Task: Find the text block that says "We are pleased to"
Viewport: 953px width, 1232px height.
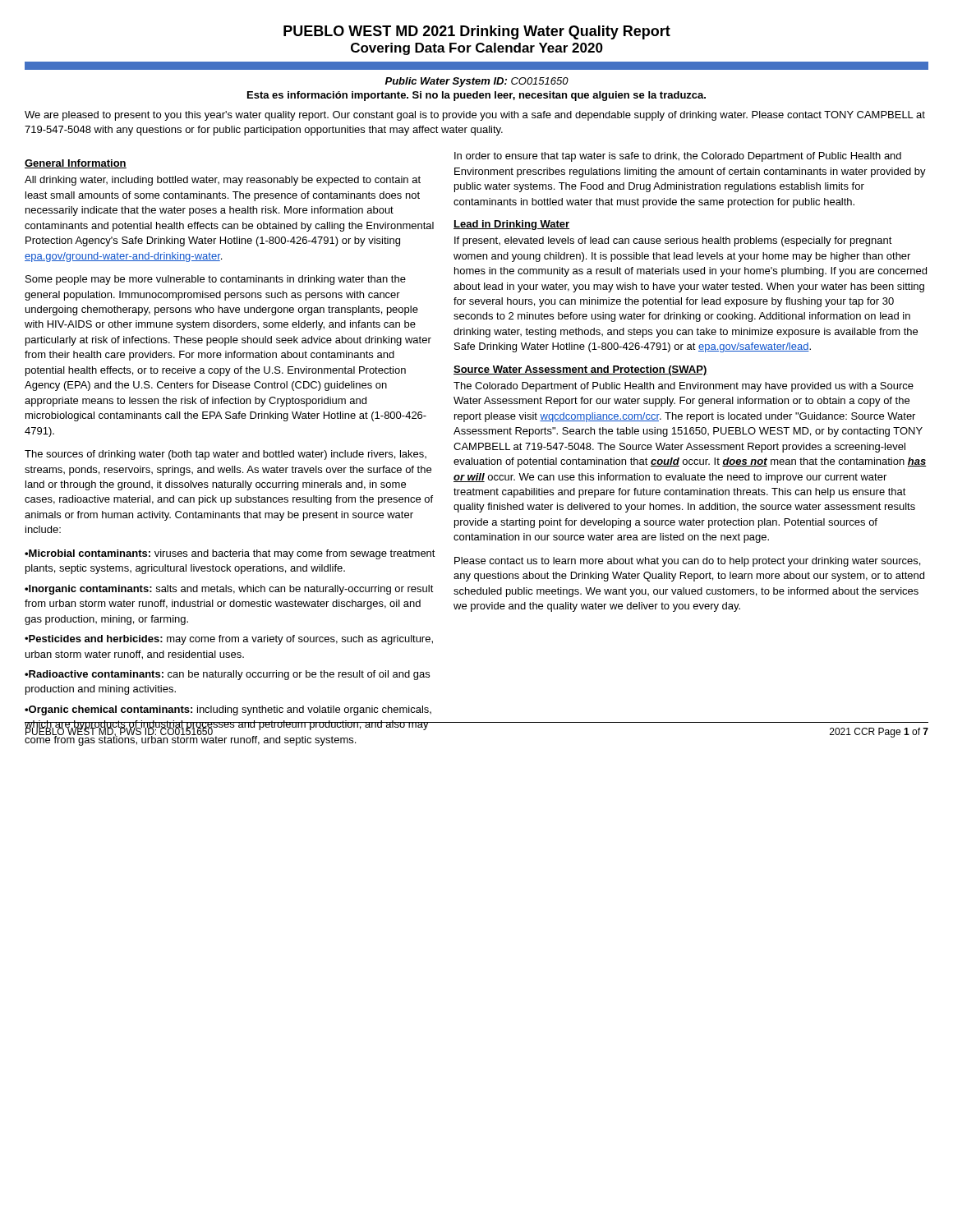Action: 475,122
